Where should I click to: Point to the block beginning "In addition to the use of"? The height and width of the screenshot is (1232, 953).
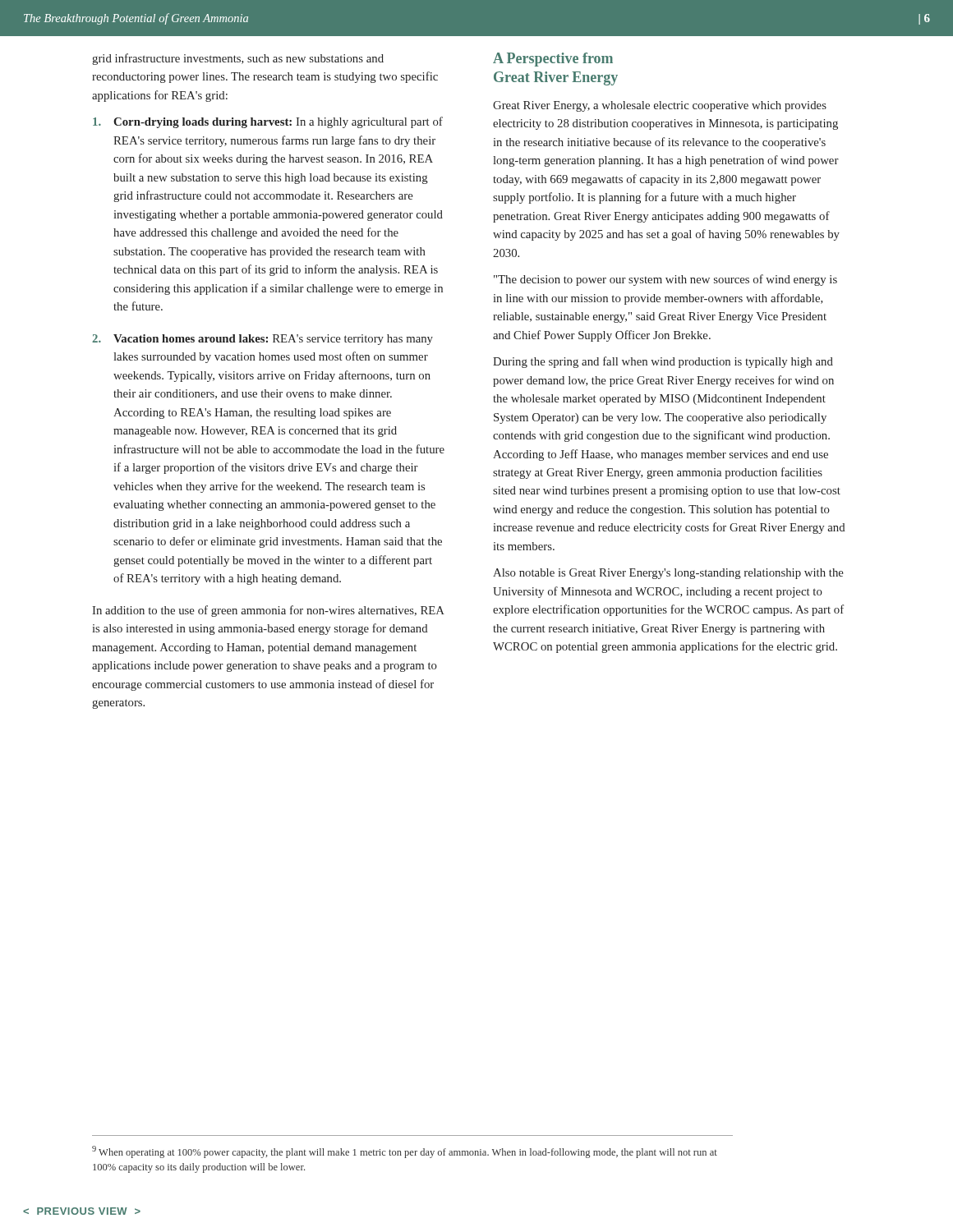coord(269,656)
